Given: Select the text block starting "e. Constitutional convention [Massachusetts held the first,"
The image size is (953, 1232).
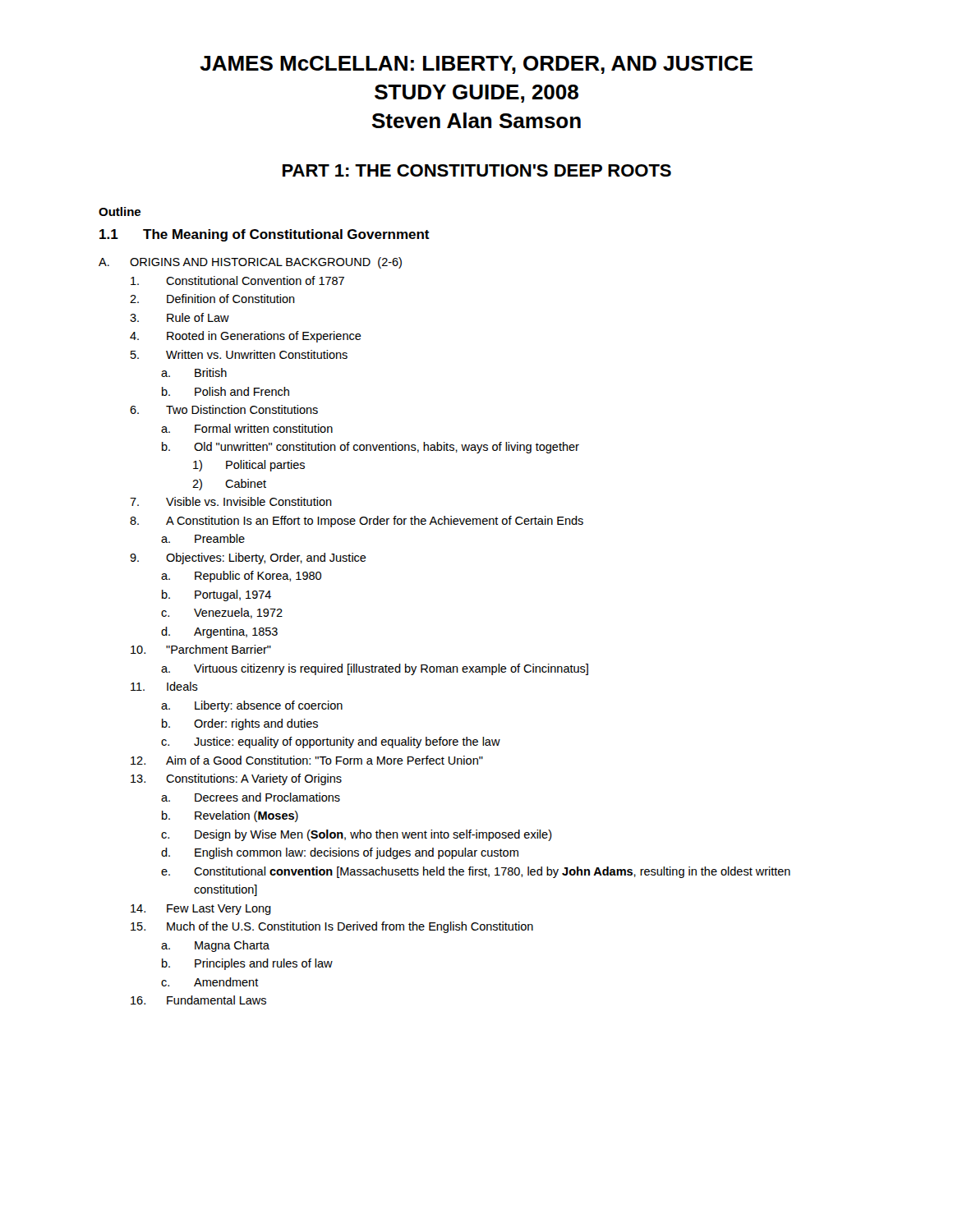Looking at the screenshot, I should pyautogui.click(x=508, y=881).
